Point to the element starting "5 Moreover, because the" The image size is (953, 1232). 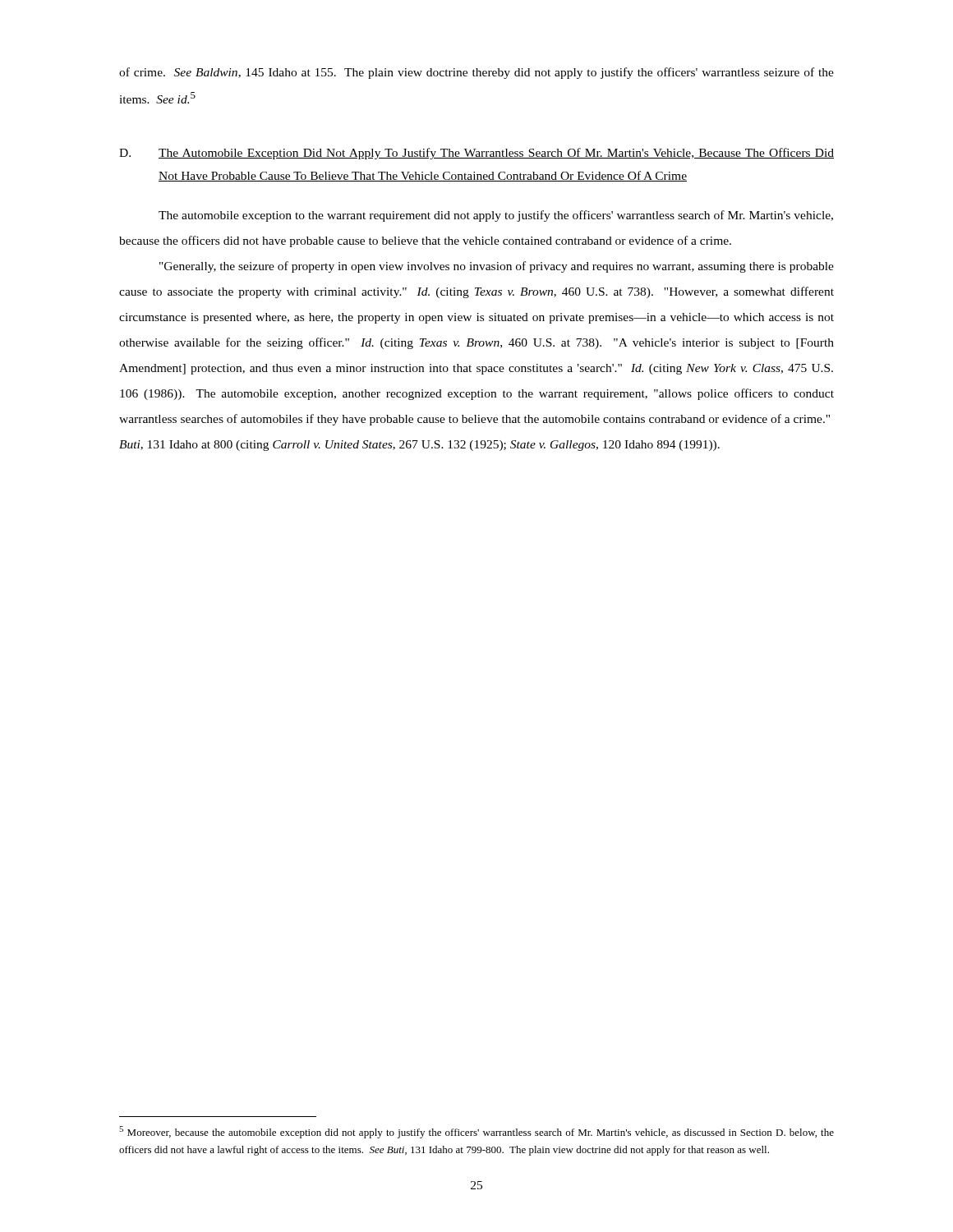click(476, 1140)
